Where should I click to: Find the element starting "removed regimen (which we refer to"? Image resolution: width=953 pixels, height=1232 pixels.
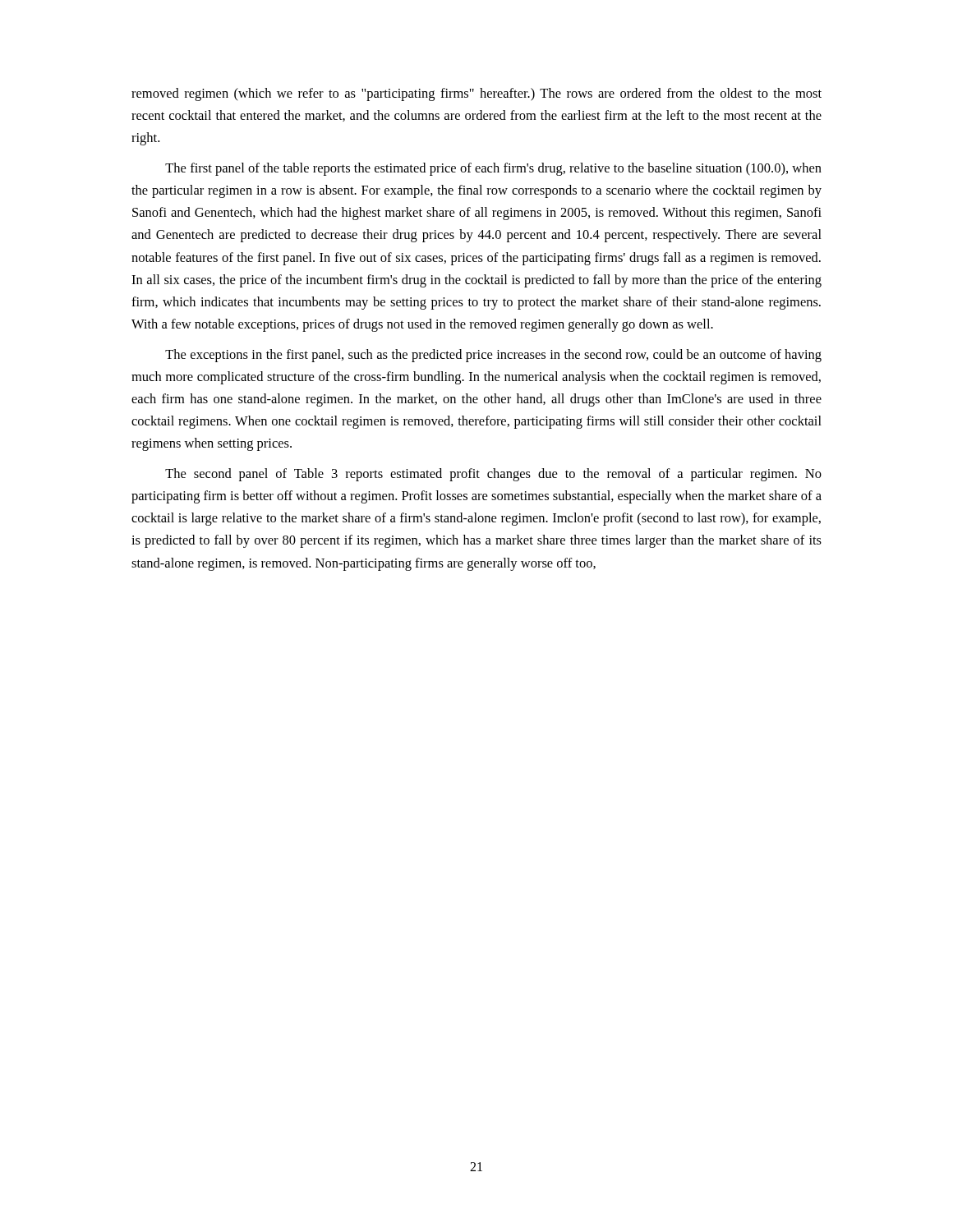coord(476,116)
